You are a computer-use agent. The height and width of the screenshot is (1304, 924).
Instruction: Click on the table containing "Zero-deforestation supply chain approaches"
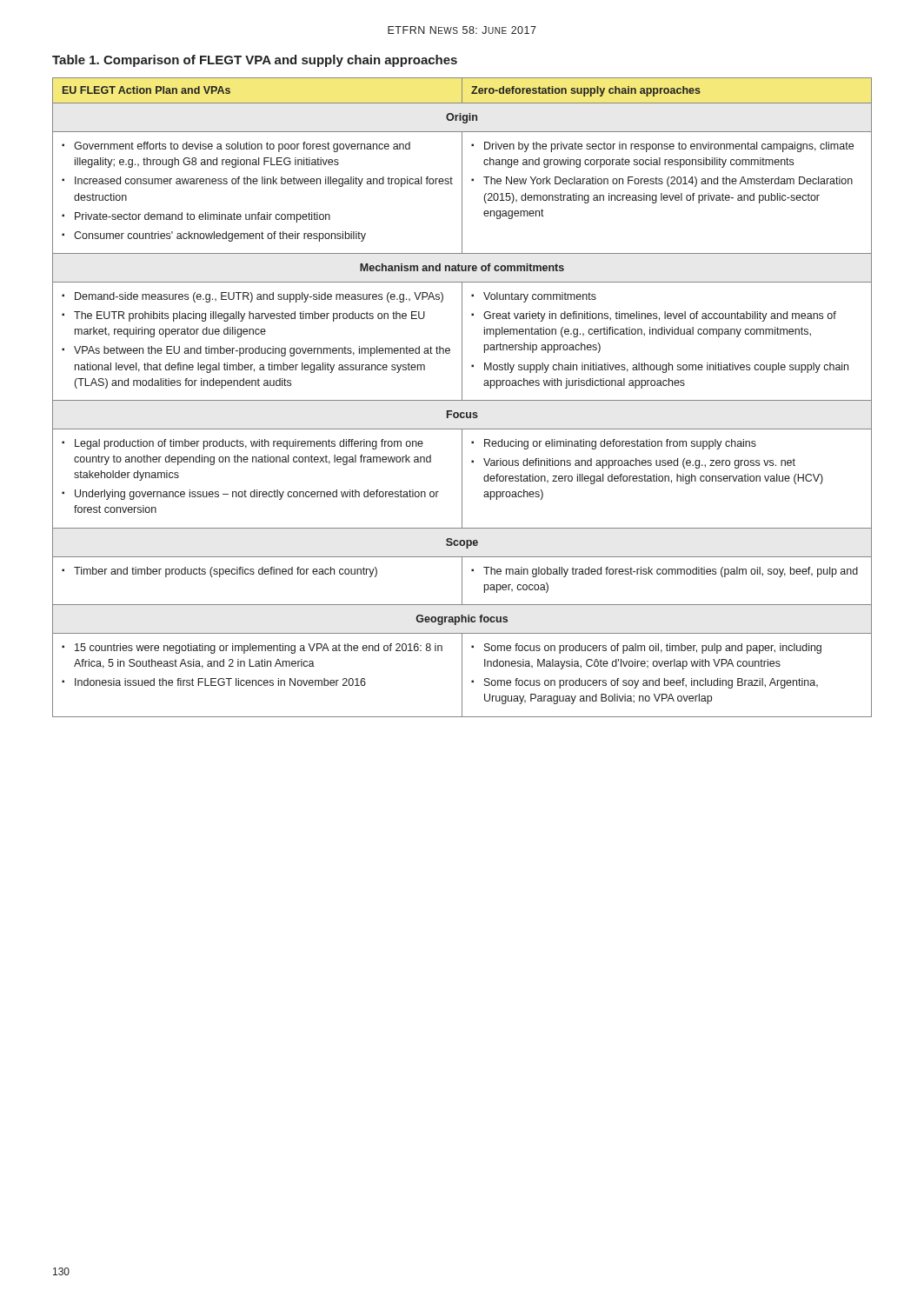[462, 397]
